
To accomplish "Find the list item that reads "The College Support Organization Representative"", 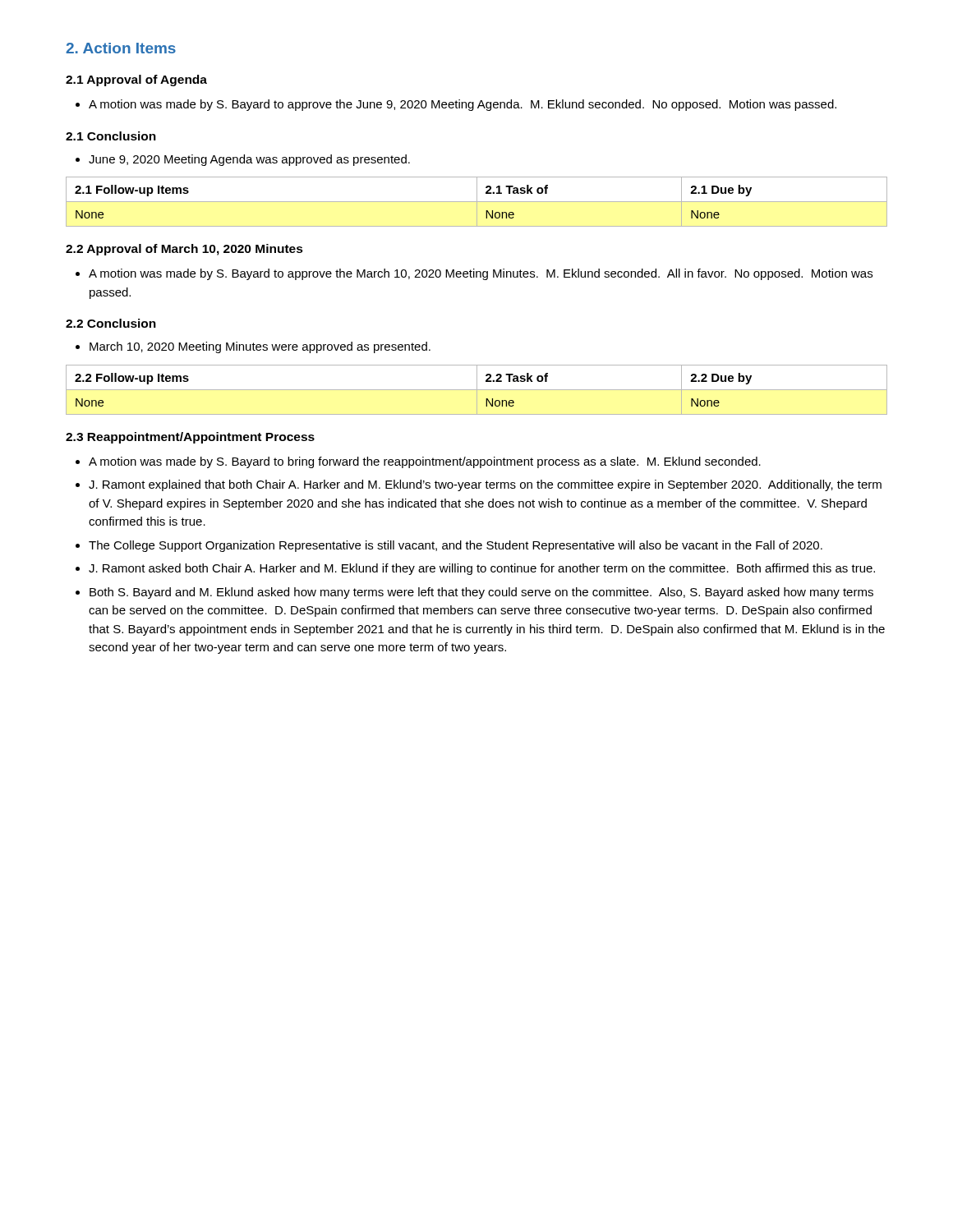I will coord(456,545).
